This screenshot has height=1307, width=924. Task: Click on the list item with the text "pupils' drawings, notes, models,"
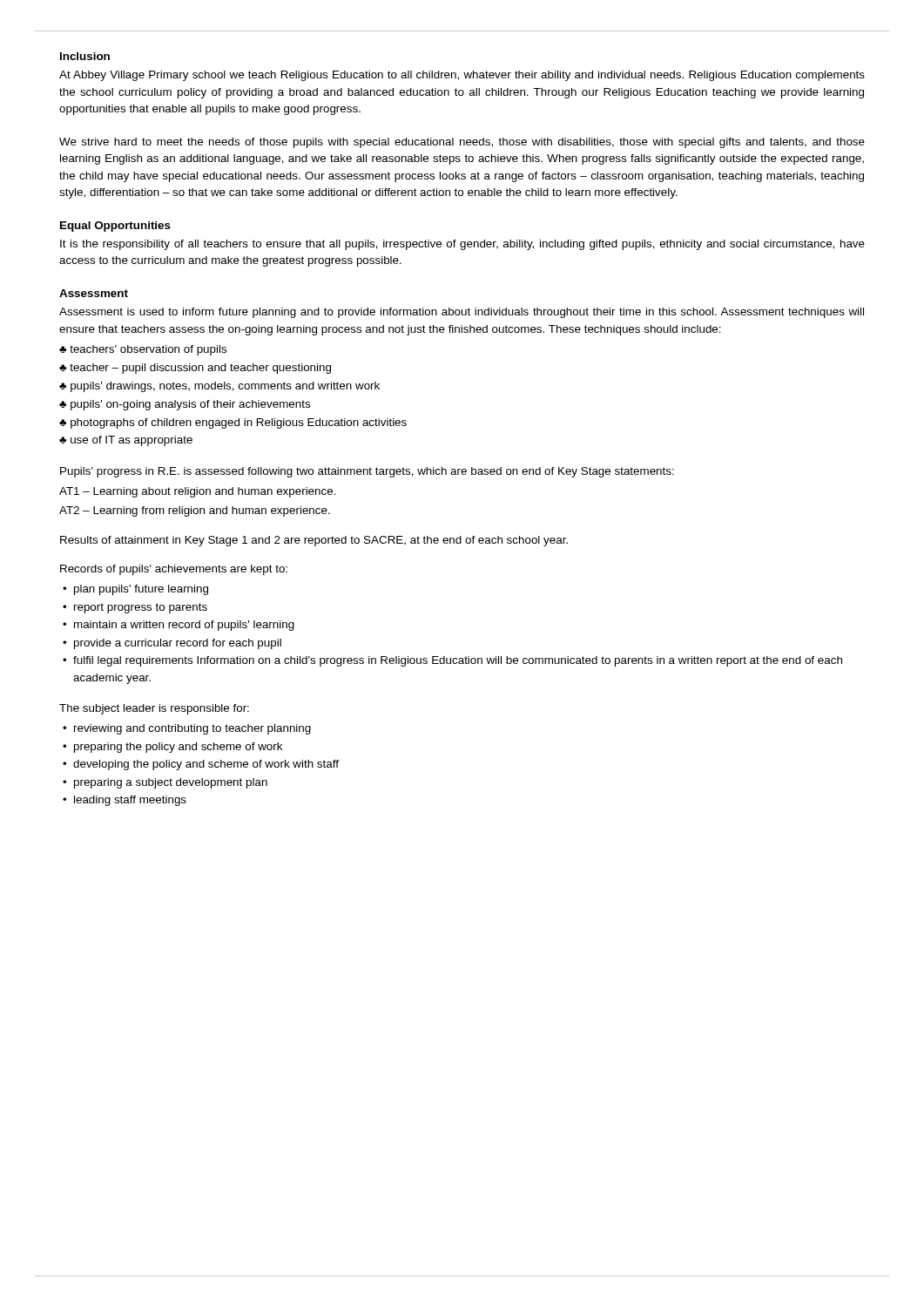[219, 387]
